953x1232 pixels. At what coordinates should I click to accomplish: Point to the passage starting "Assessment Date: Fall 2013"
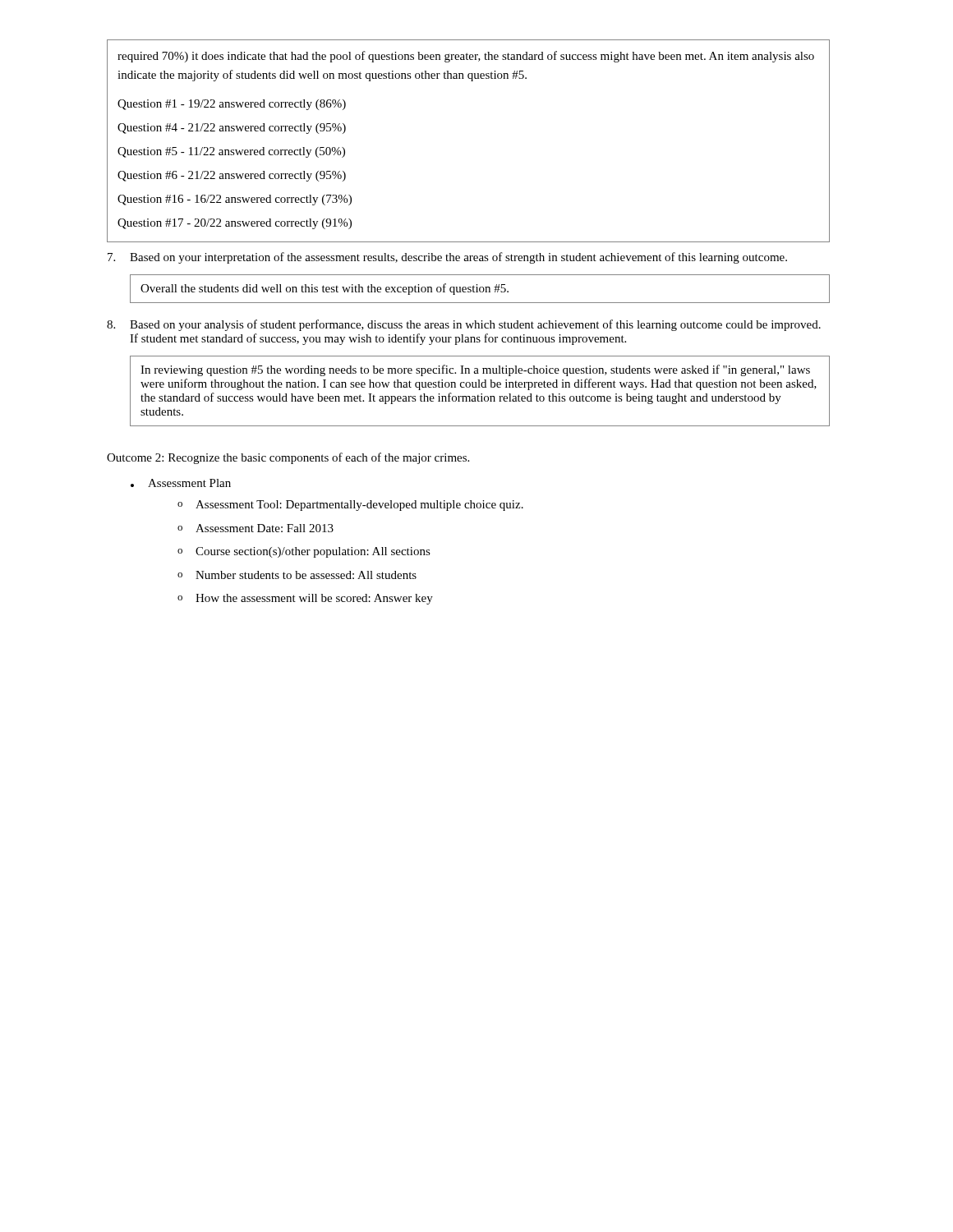[x=265, y=528]
